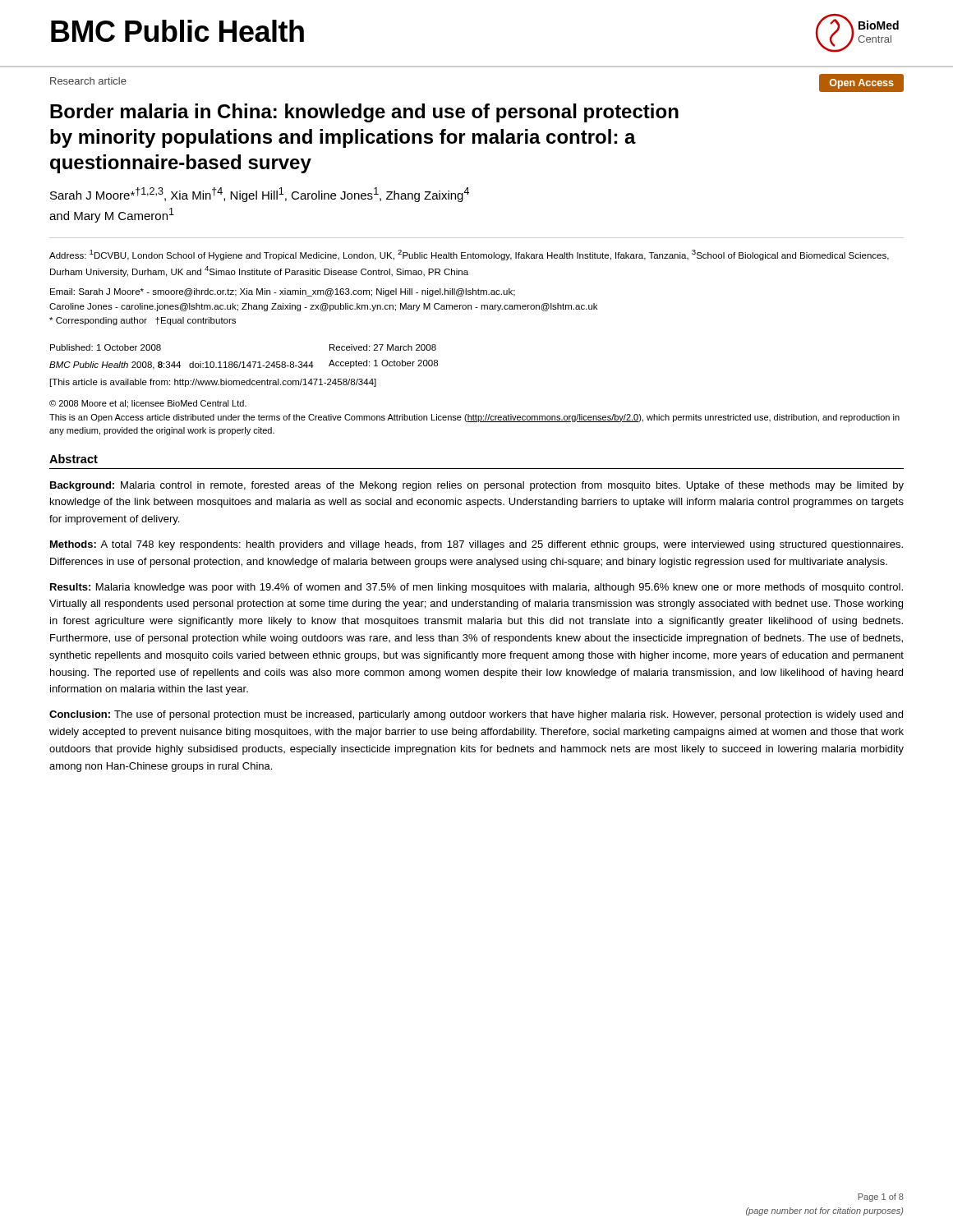This screenshot has height=1232, width=953.
Task: Select the text that says "Research article"
Action: [x=88, y=80]
